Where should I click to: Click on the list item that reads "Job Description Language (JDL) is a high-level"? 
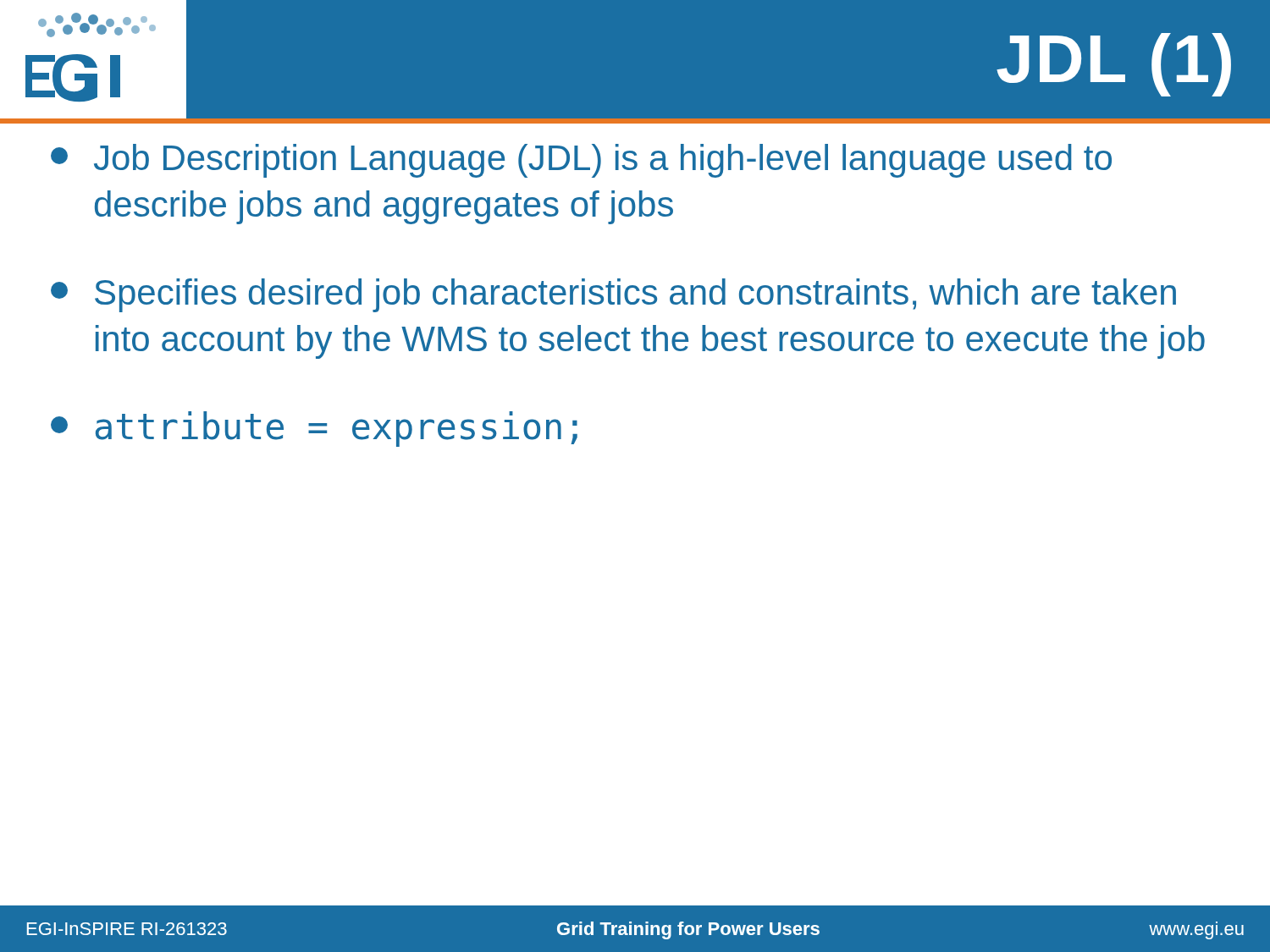635,182
